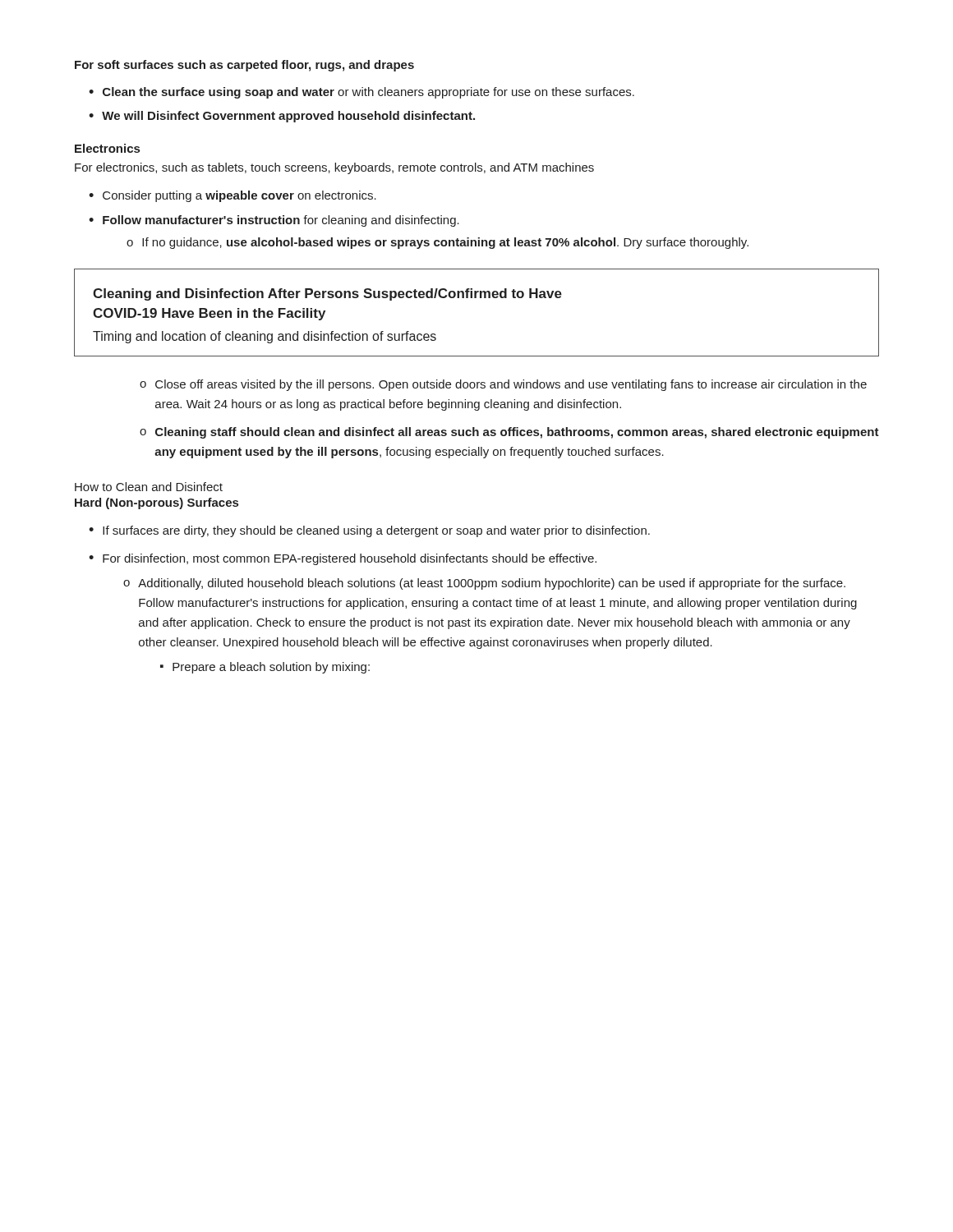Where is the passage that starts "• Consider putting a wipeable cover"?
The height and width of the screenshot is (1232, 953).
click(233, 196)
